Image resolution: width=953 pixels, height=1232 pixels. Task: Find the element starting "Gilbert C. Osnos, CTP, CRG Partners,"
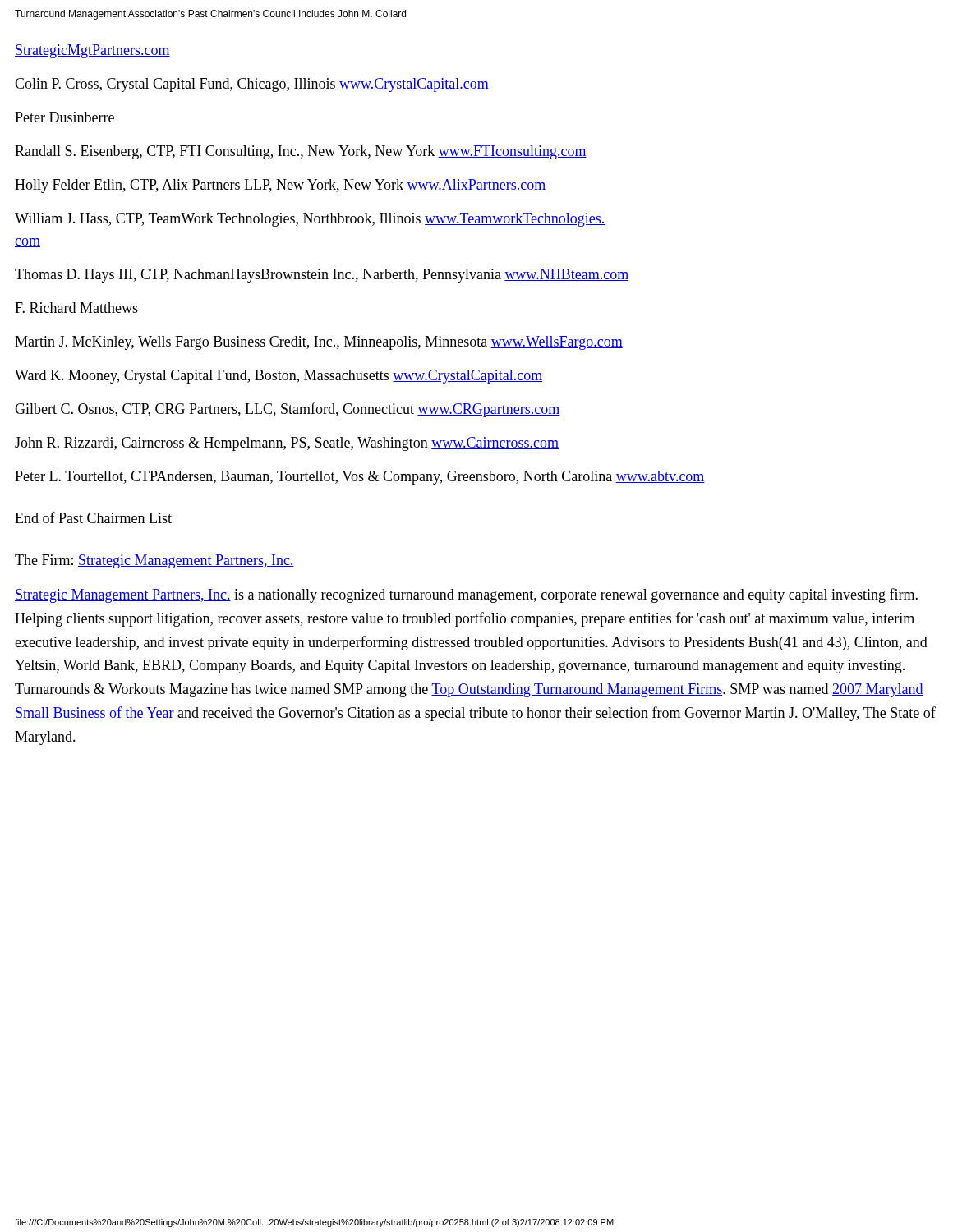tap(287, 409)
